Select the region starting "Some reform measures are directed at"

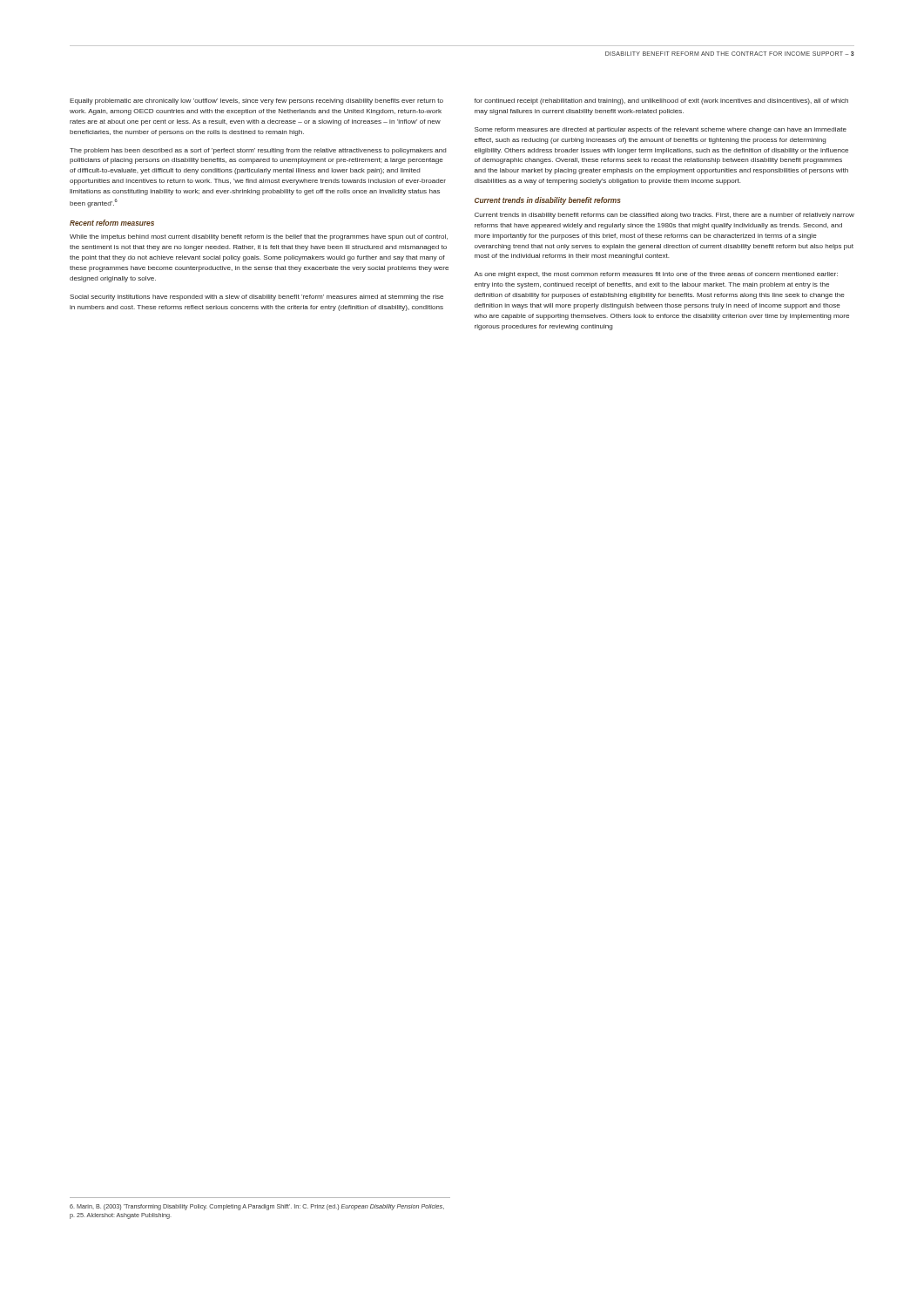tap(661, 155)
